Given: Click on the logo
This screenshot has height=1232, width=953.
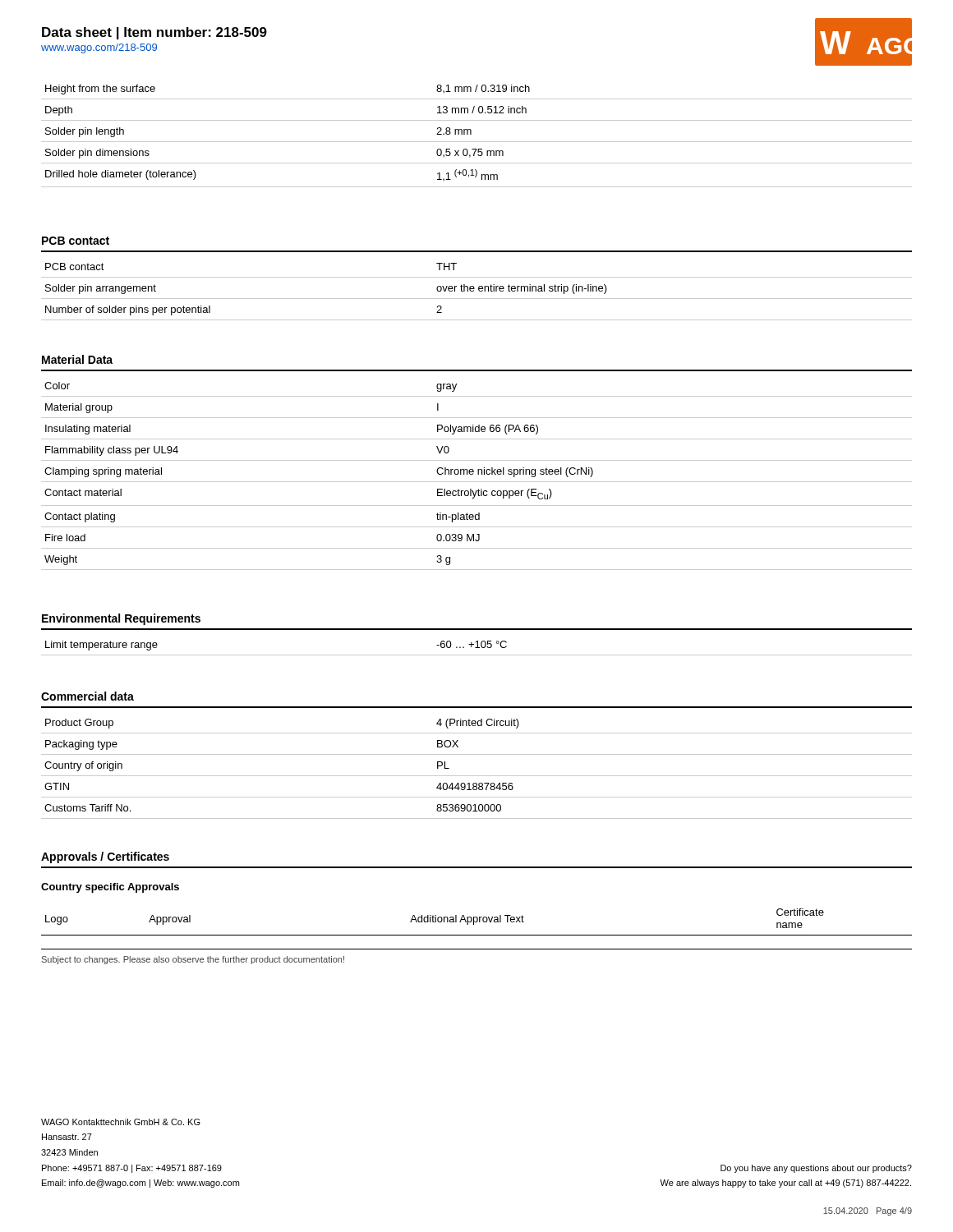Looking at the screenshot, I should pyautogui.click(x=863, y=42).
